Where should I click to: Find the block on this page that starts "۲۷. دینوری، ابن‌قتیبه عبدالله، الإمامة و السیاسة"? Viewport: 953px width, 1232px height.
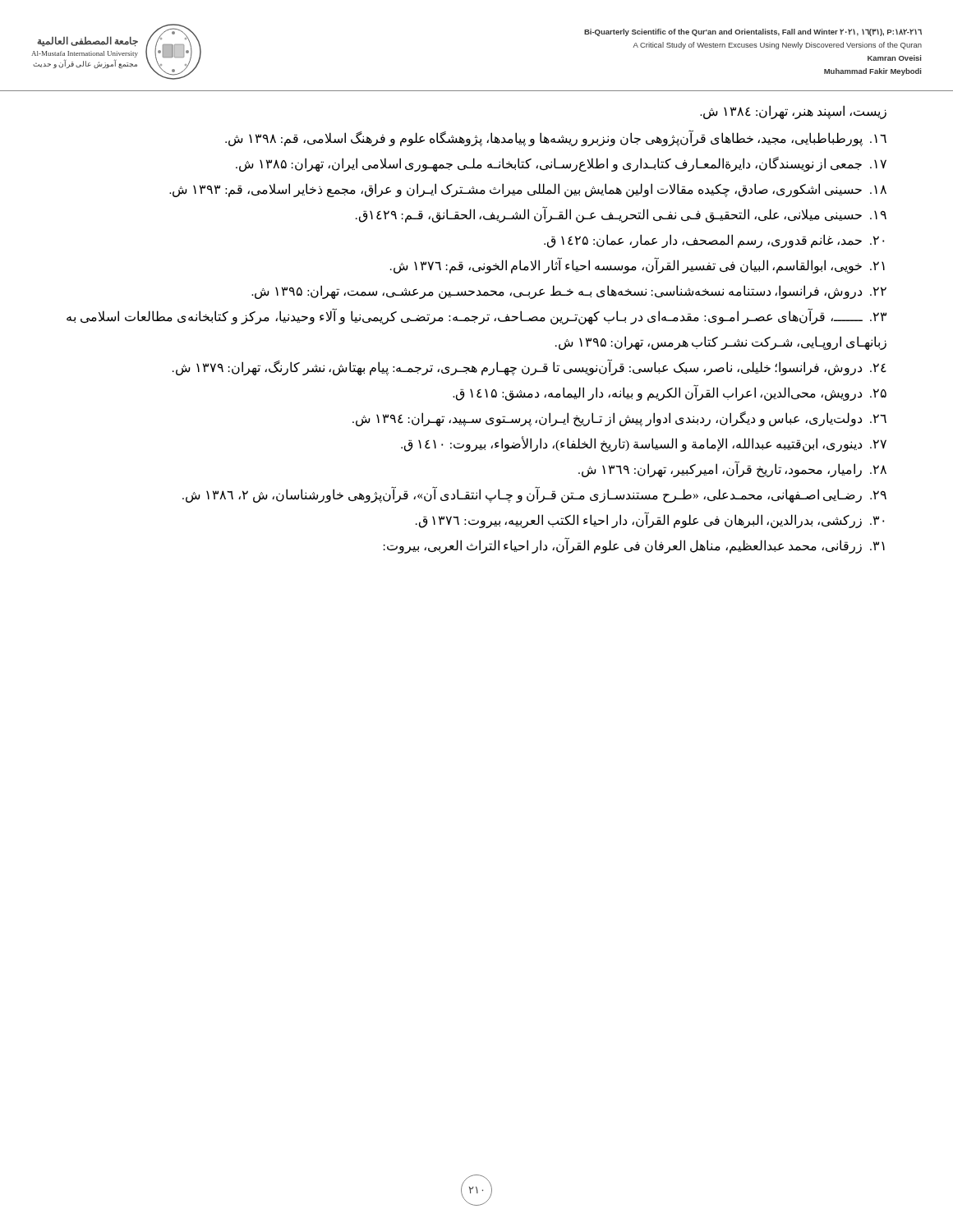coord(644,444)
